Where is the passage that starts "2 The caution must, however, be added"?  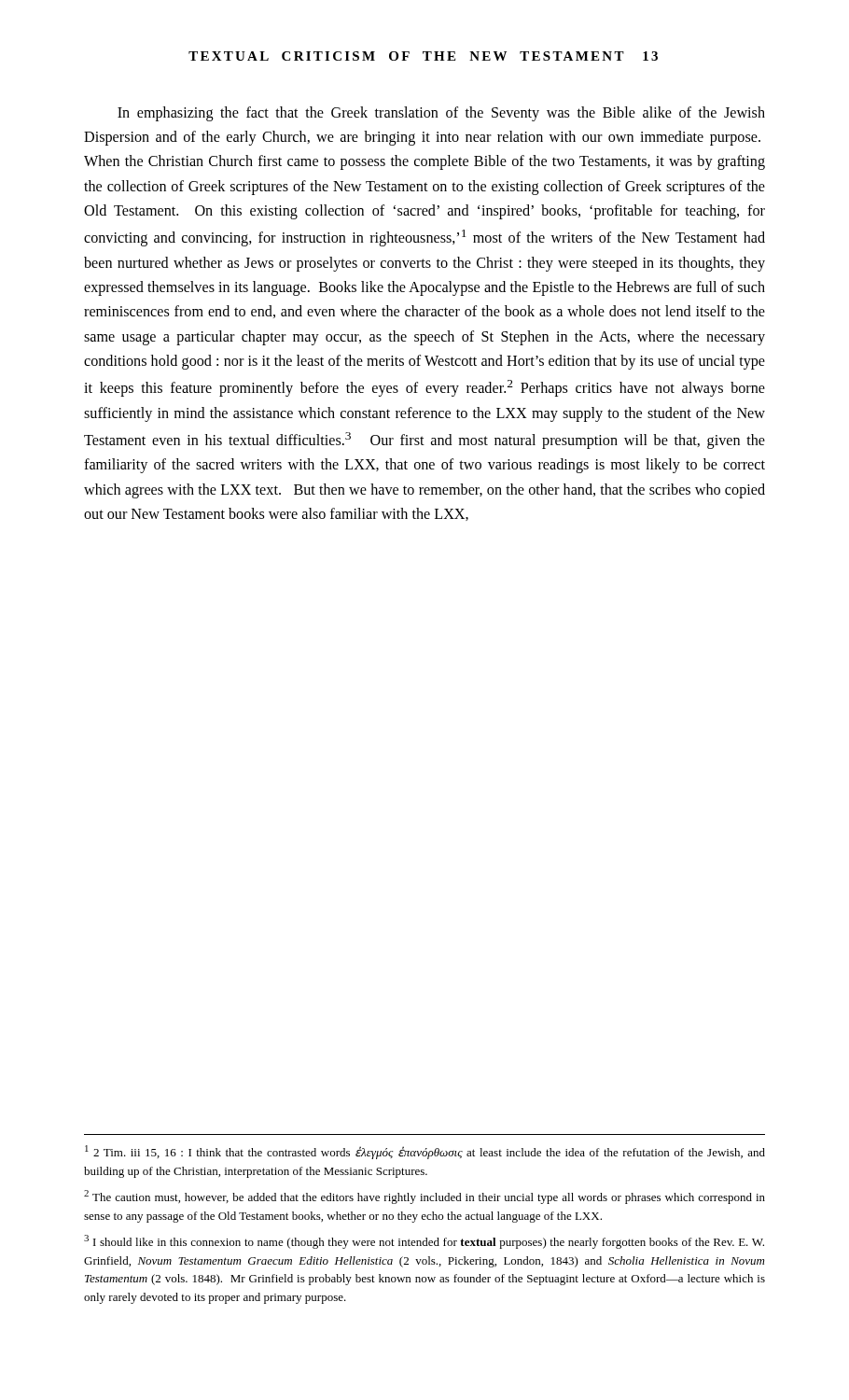coord(424,1205)
